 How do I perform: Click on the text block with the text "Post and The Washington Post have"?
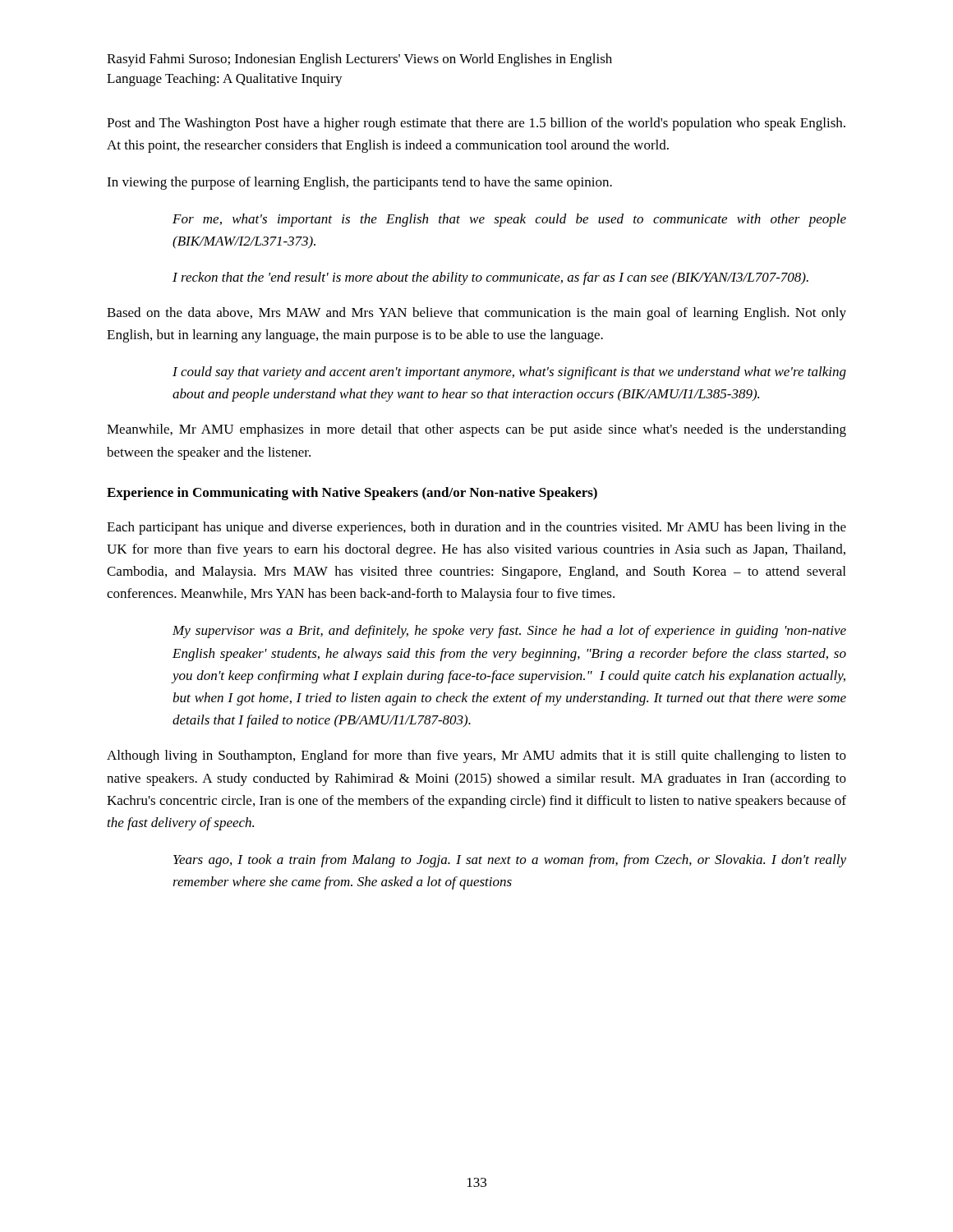click(x=476, y=134)
